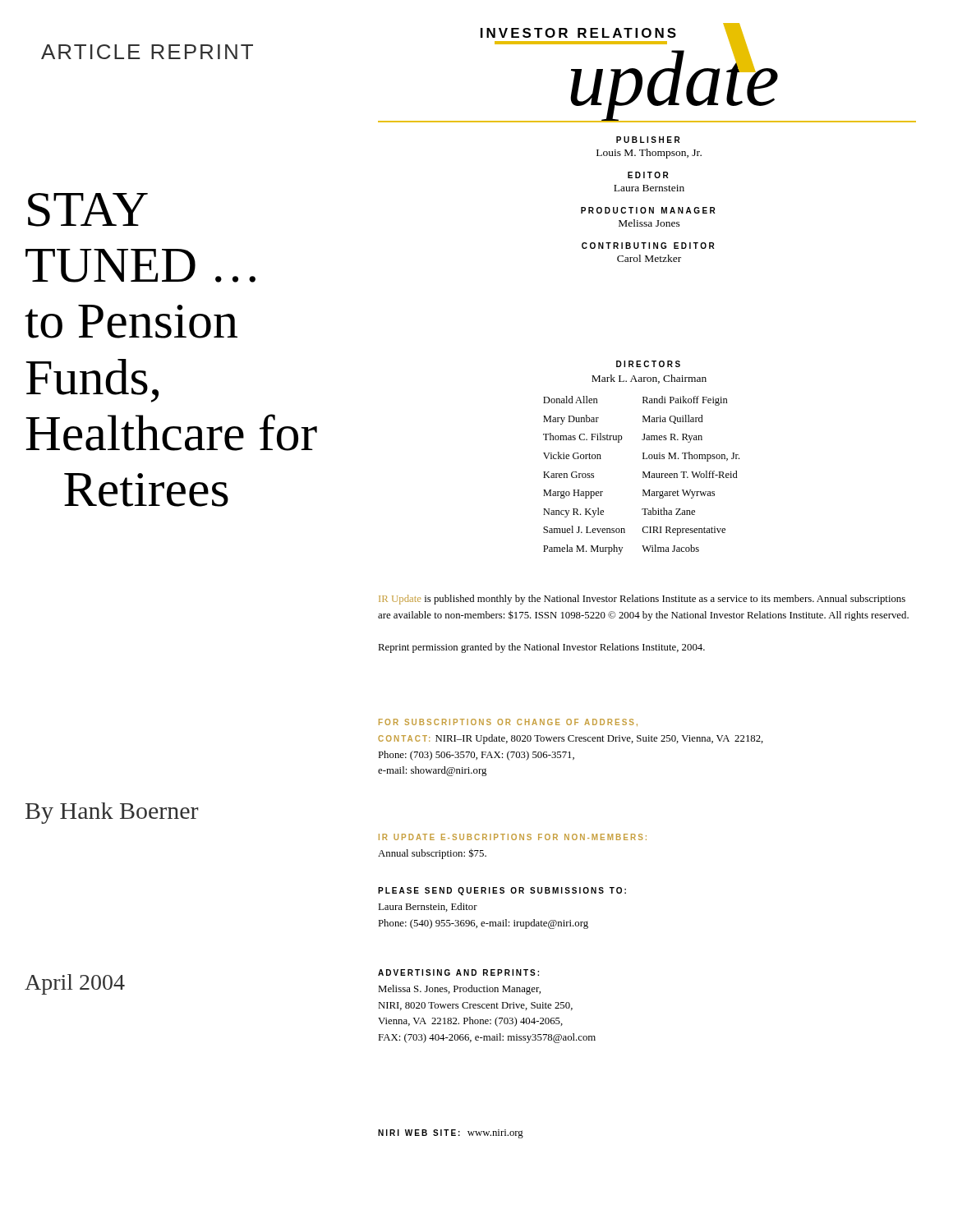Image resolution: width=953 pixels, height=1232 pixels.
Task: Select the passage starting "IR Update E-Subcriptions for Non-Members: Annual subscription: $75."
Action: (x=514, y=846)
